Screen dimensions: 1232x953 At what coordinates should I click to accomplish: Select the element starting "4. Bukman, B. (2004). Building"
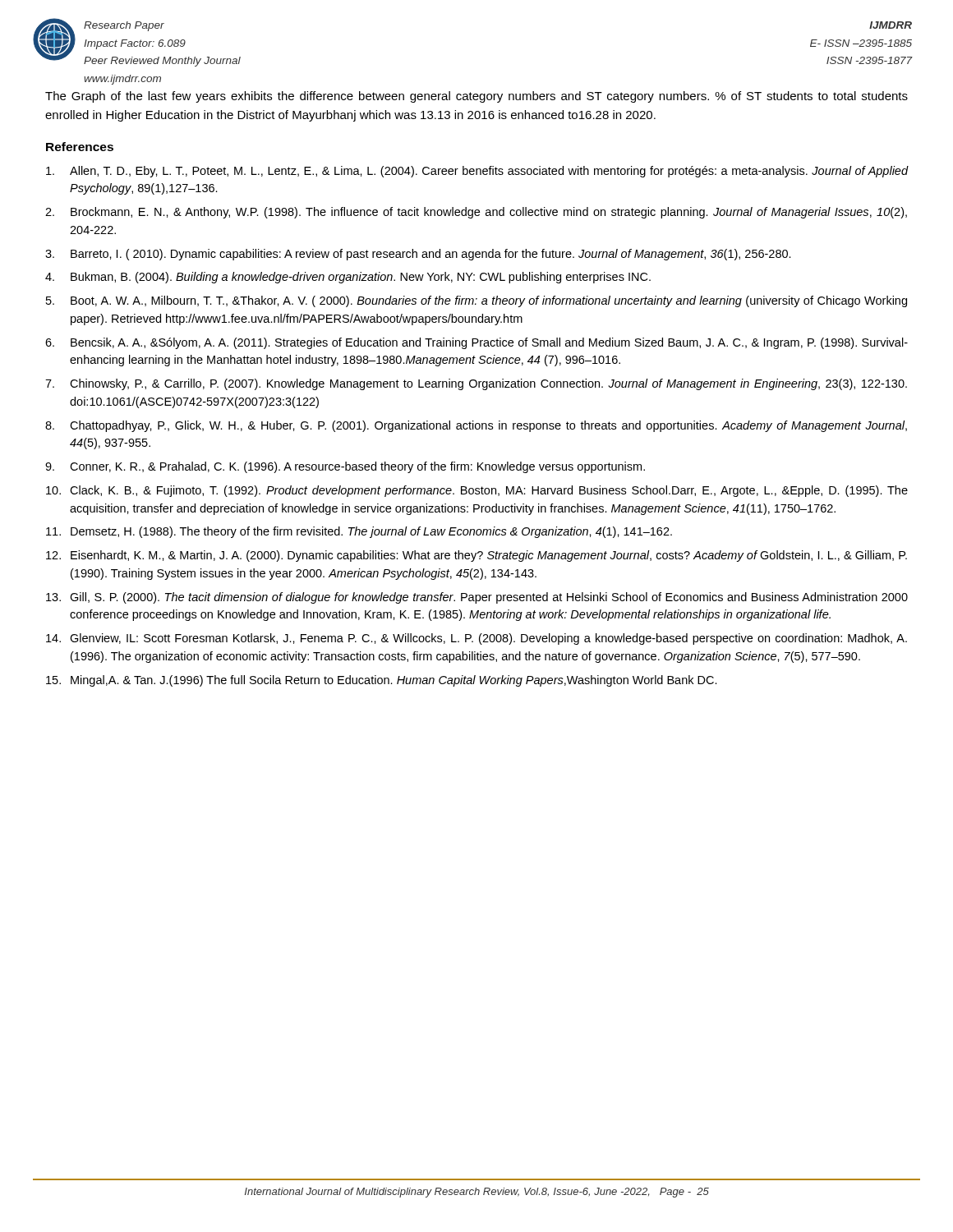tap(476, 278)
